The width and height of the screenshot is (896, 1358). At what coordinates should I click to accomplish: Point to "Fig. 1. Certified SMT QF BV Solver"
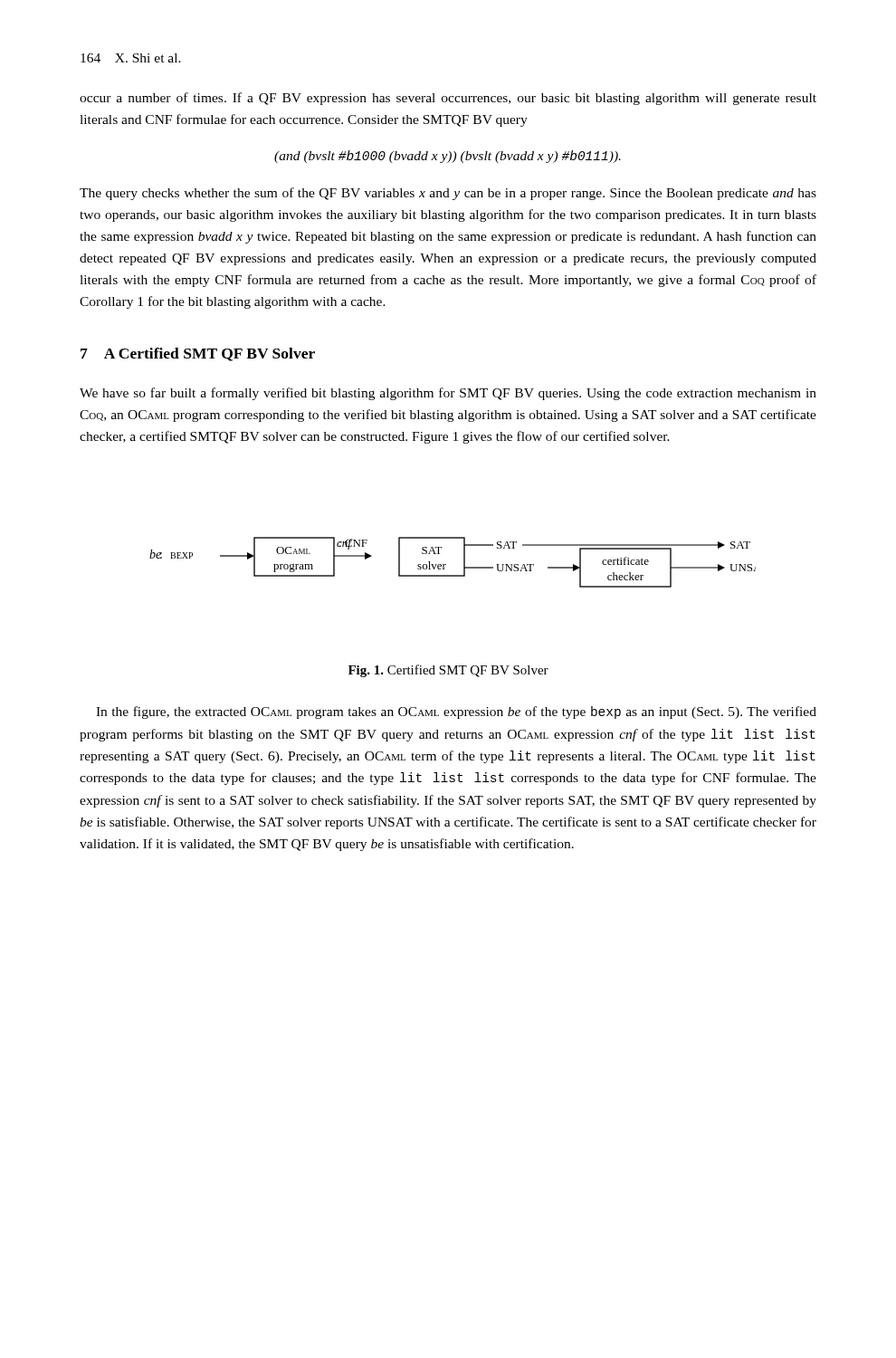point(448,670)
